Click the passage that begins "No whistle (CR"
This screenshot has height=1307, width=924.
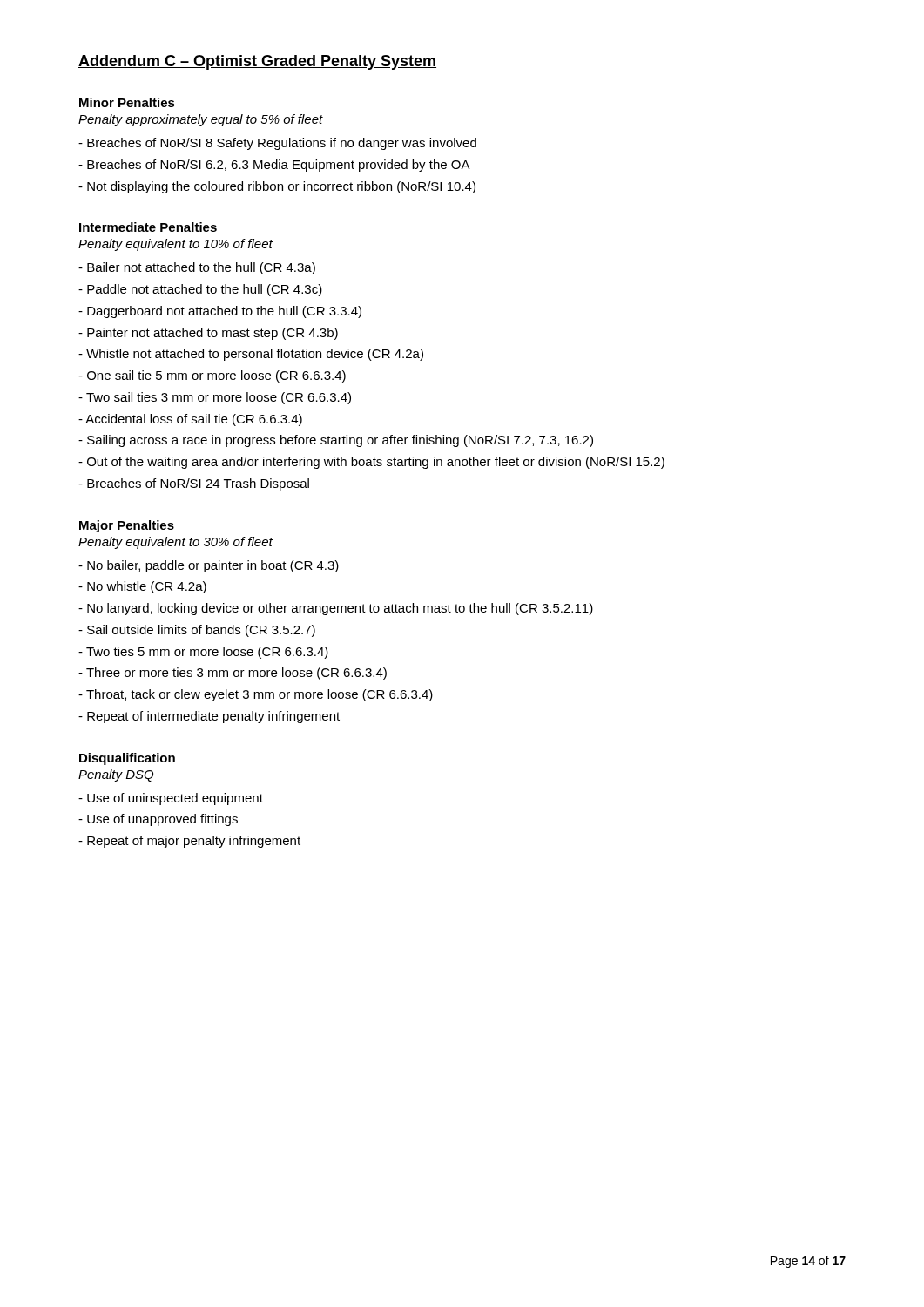(x=143, y=586)
